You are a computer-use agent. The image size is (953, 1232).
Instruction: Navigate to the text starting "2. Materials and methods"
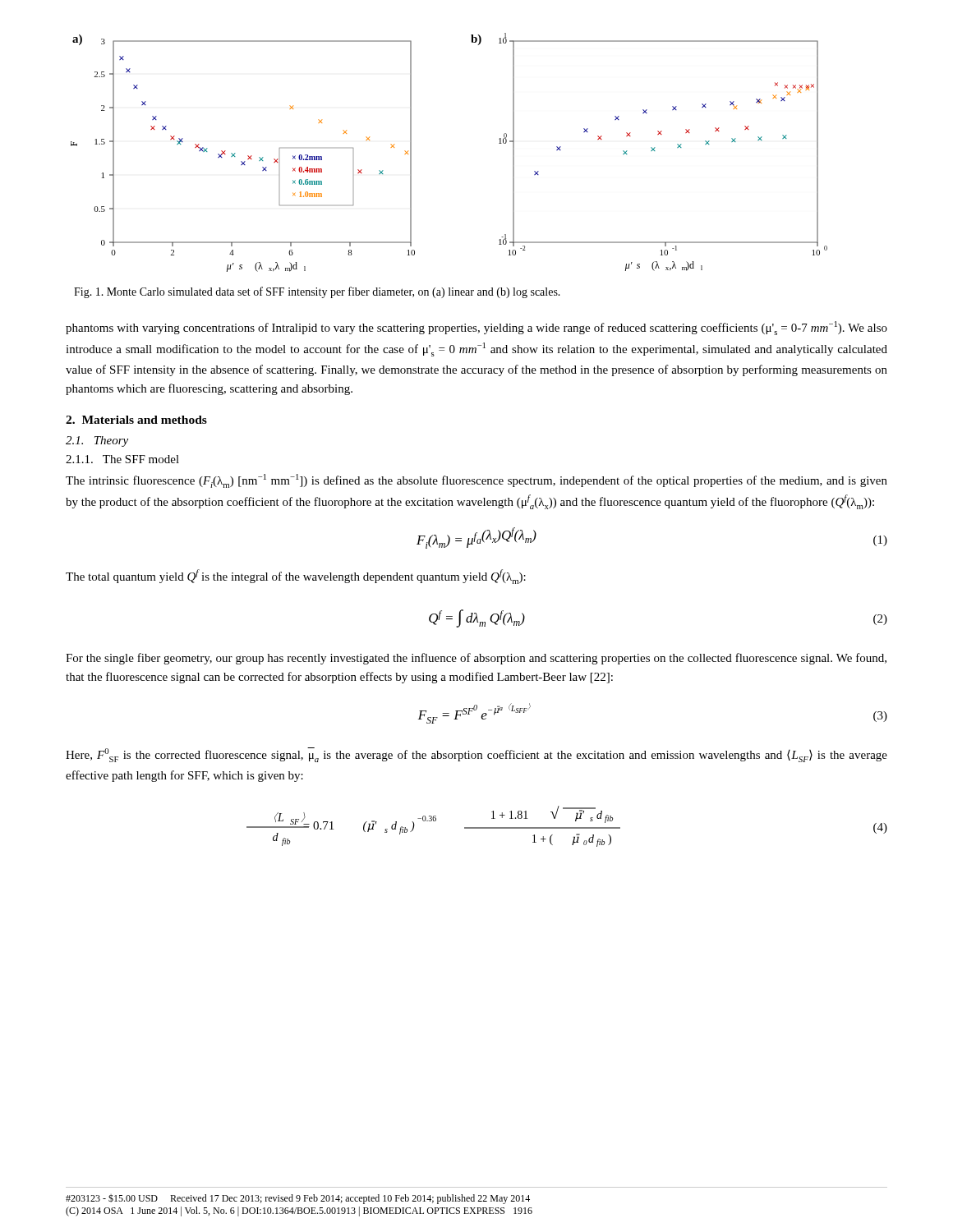tap(136, 419)
